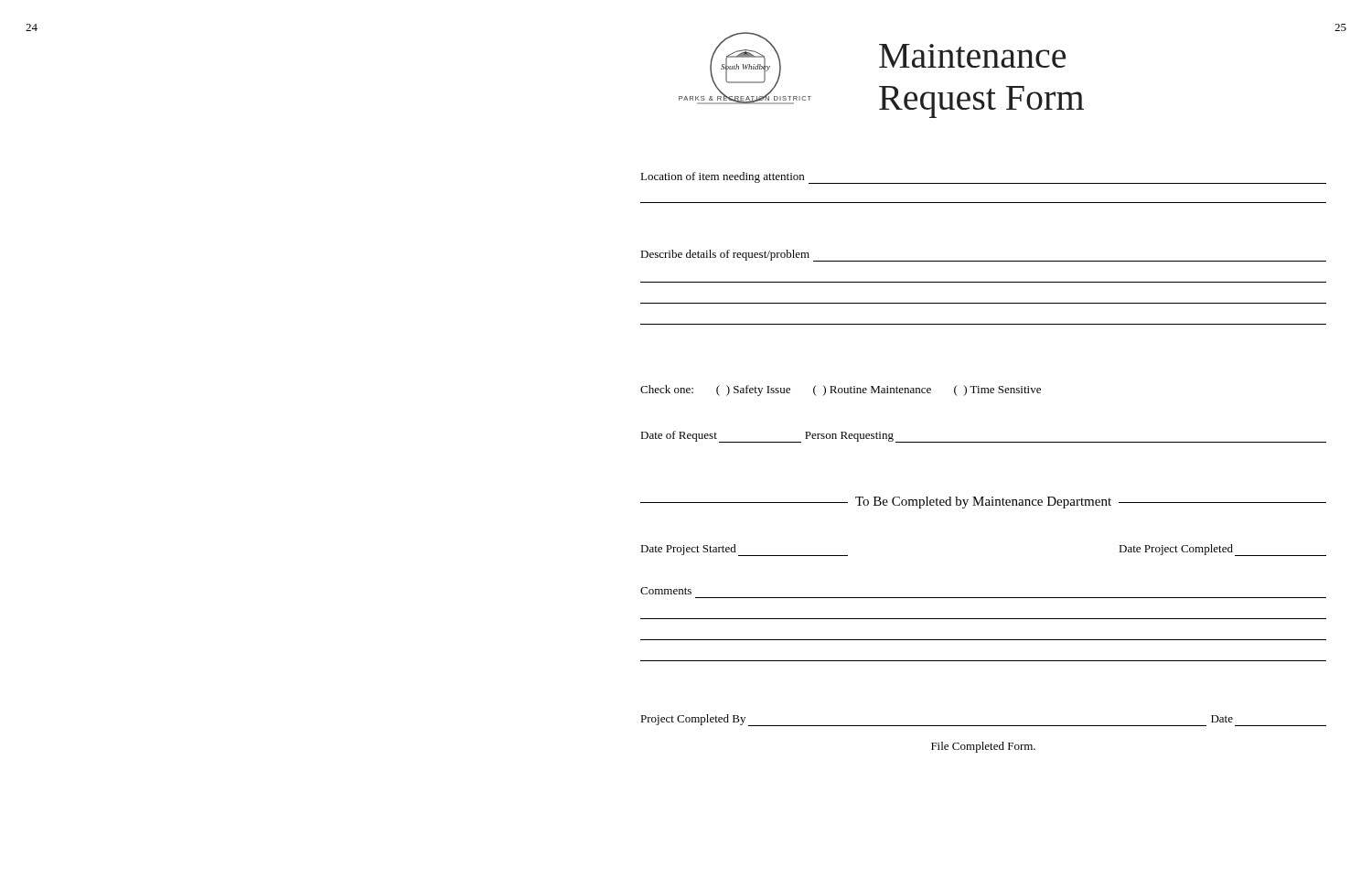Select the title with the text "MaintenanceRequest Form"
The height and width of the screenshot is (888, 1372).
(x=981, y=76)
